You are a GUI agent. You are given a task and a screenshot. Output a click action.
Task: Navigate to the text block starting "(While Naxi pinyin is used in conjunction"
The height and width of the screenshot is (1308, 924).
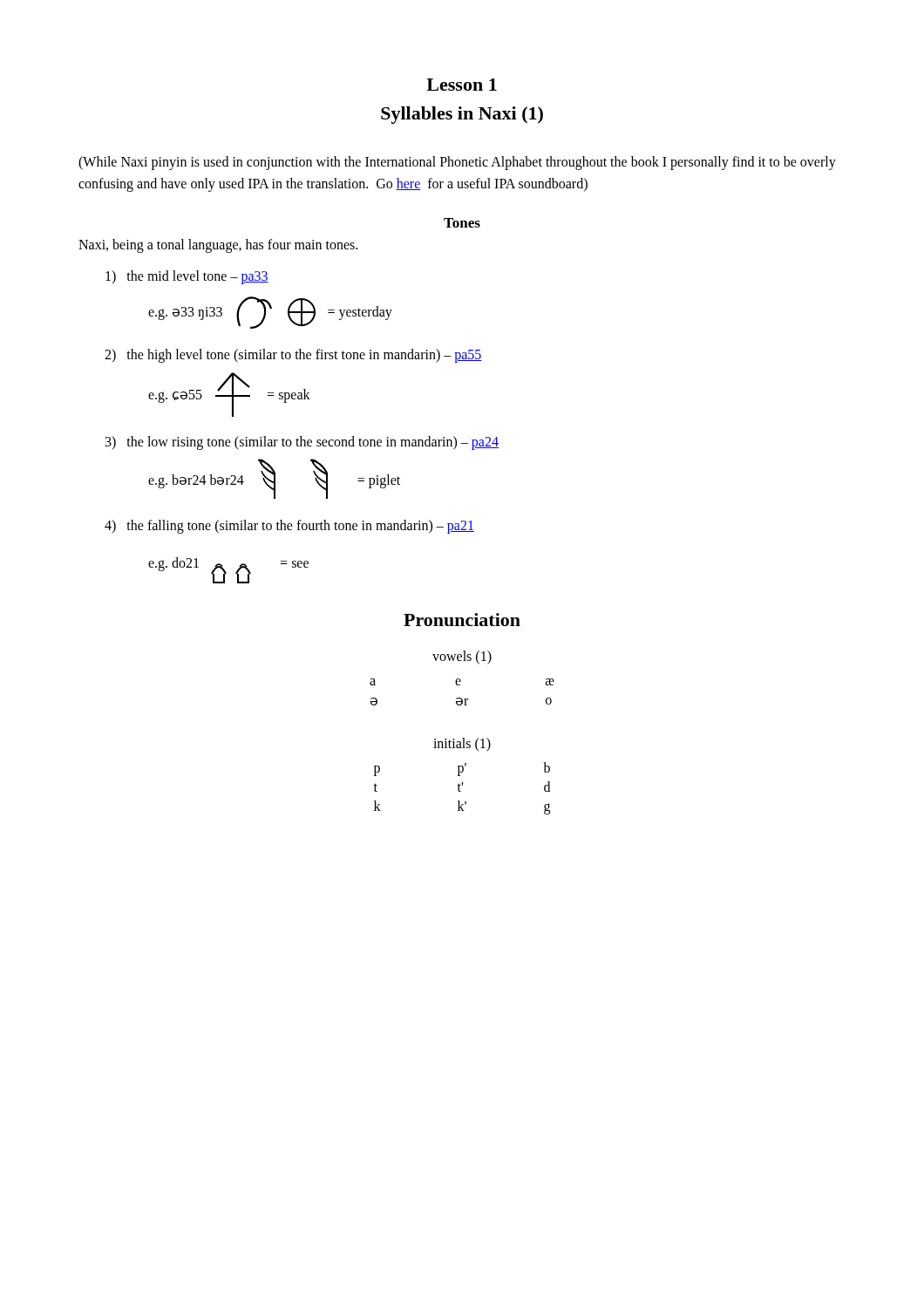tap(457, 173)
